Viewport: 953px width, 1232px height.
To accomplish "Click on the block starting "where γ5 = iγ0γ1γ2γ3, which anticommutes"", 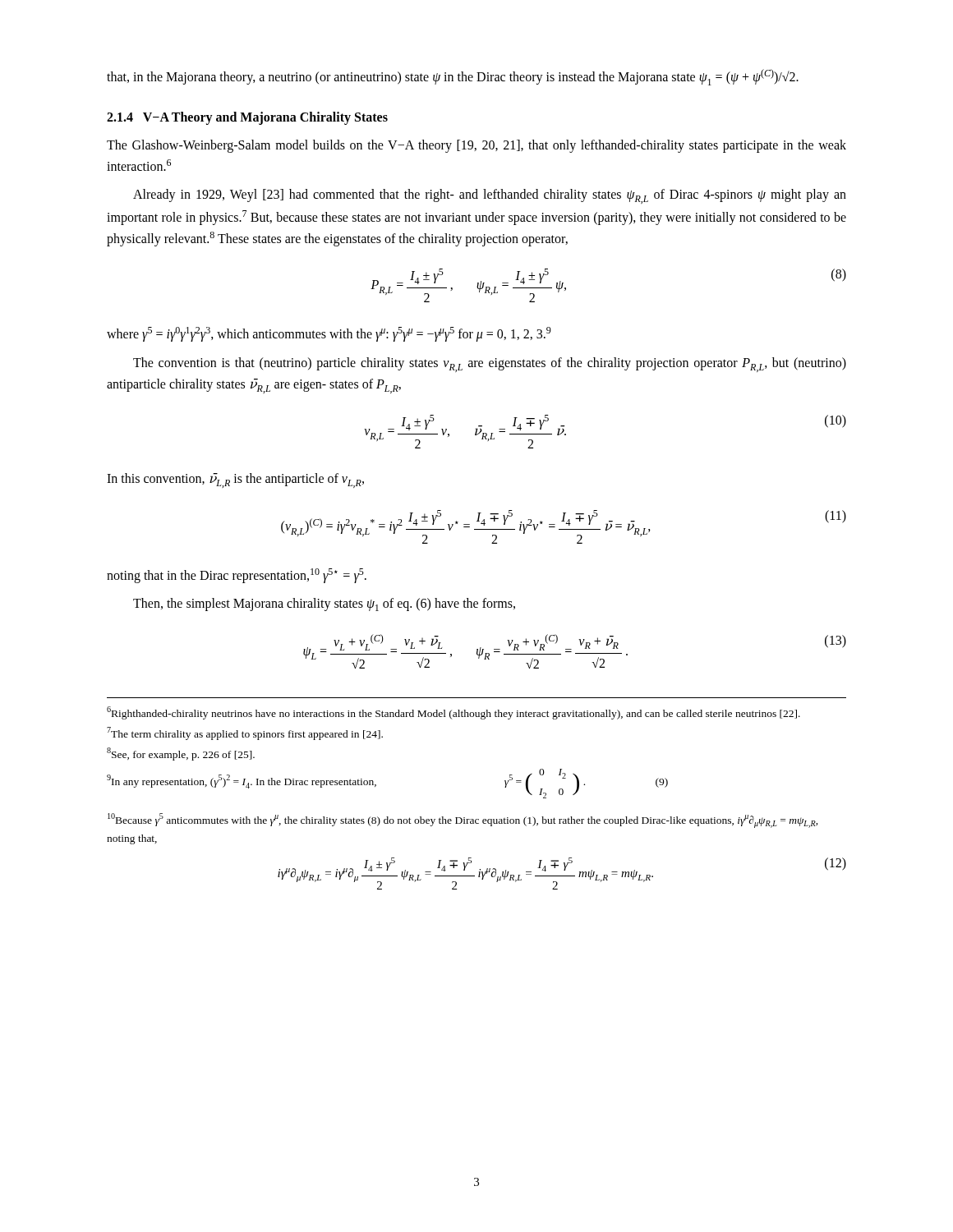I will click(x=329, y=333).
